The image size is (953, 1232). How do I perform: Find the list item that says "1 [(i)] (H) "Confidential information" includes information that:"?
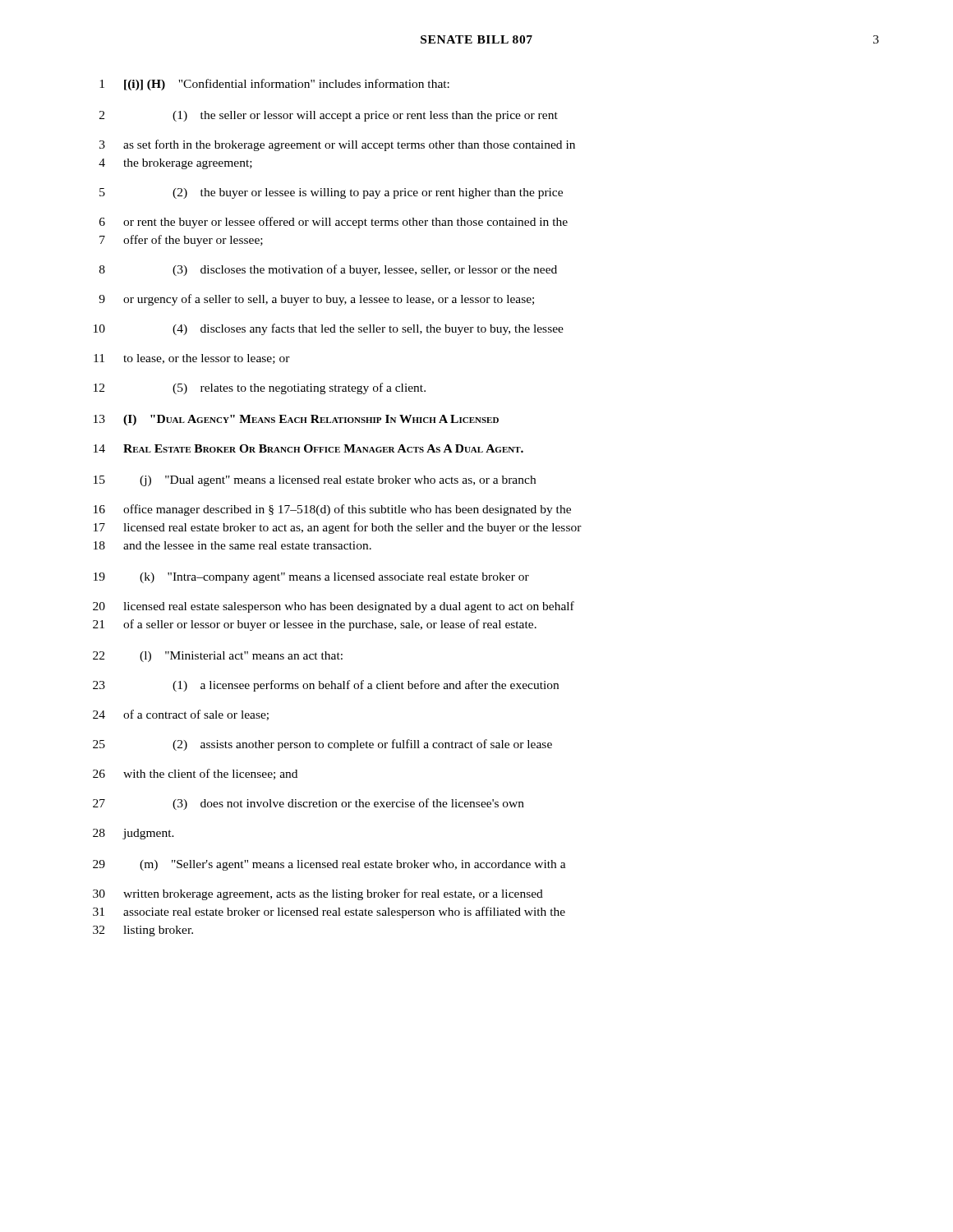click(274, 85)
